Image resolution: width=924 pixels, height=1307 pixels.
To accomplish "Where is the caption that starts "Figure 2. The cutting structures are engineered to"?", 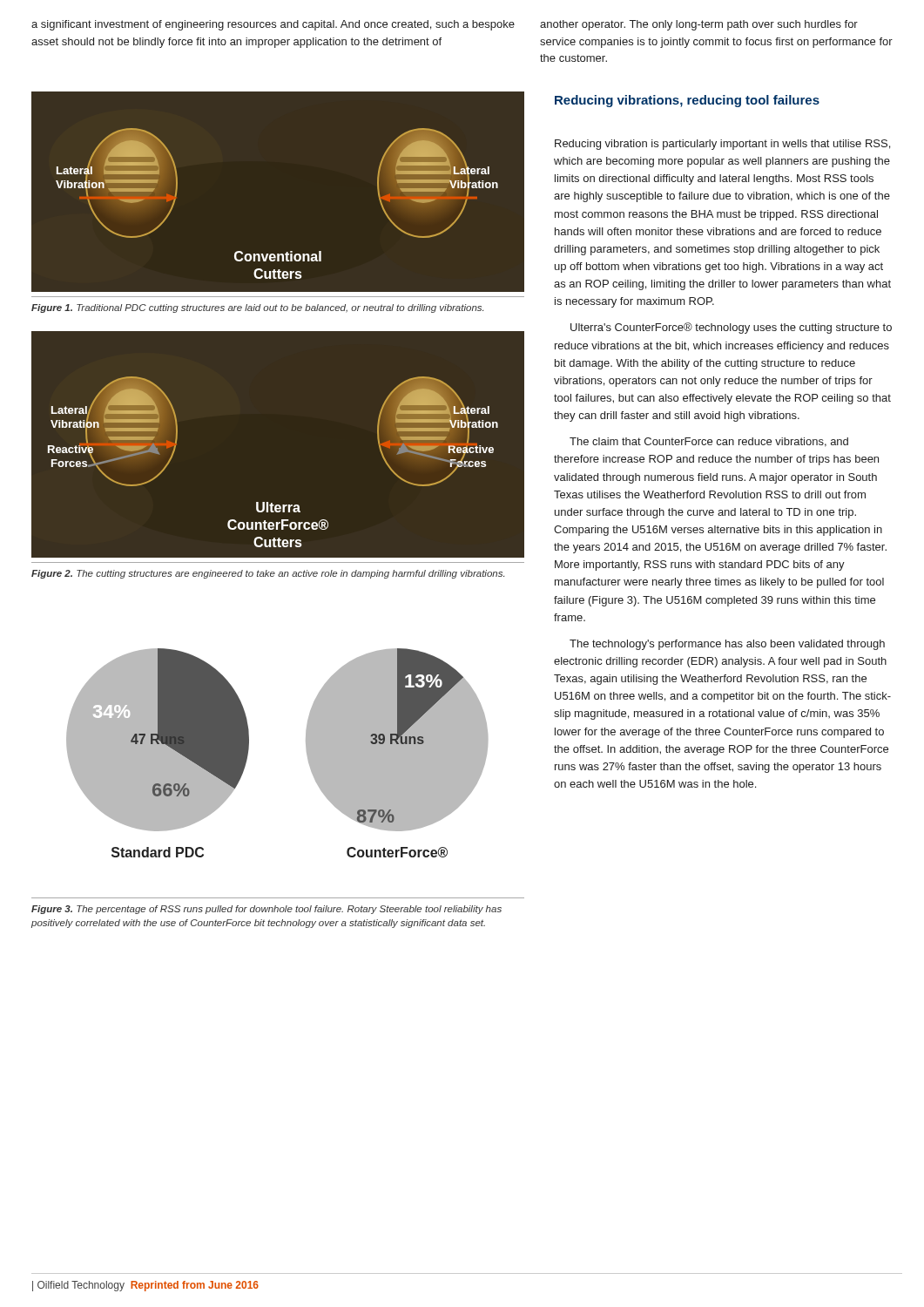I will coord(278,571).
